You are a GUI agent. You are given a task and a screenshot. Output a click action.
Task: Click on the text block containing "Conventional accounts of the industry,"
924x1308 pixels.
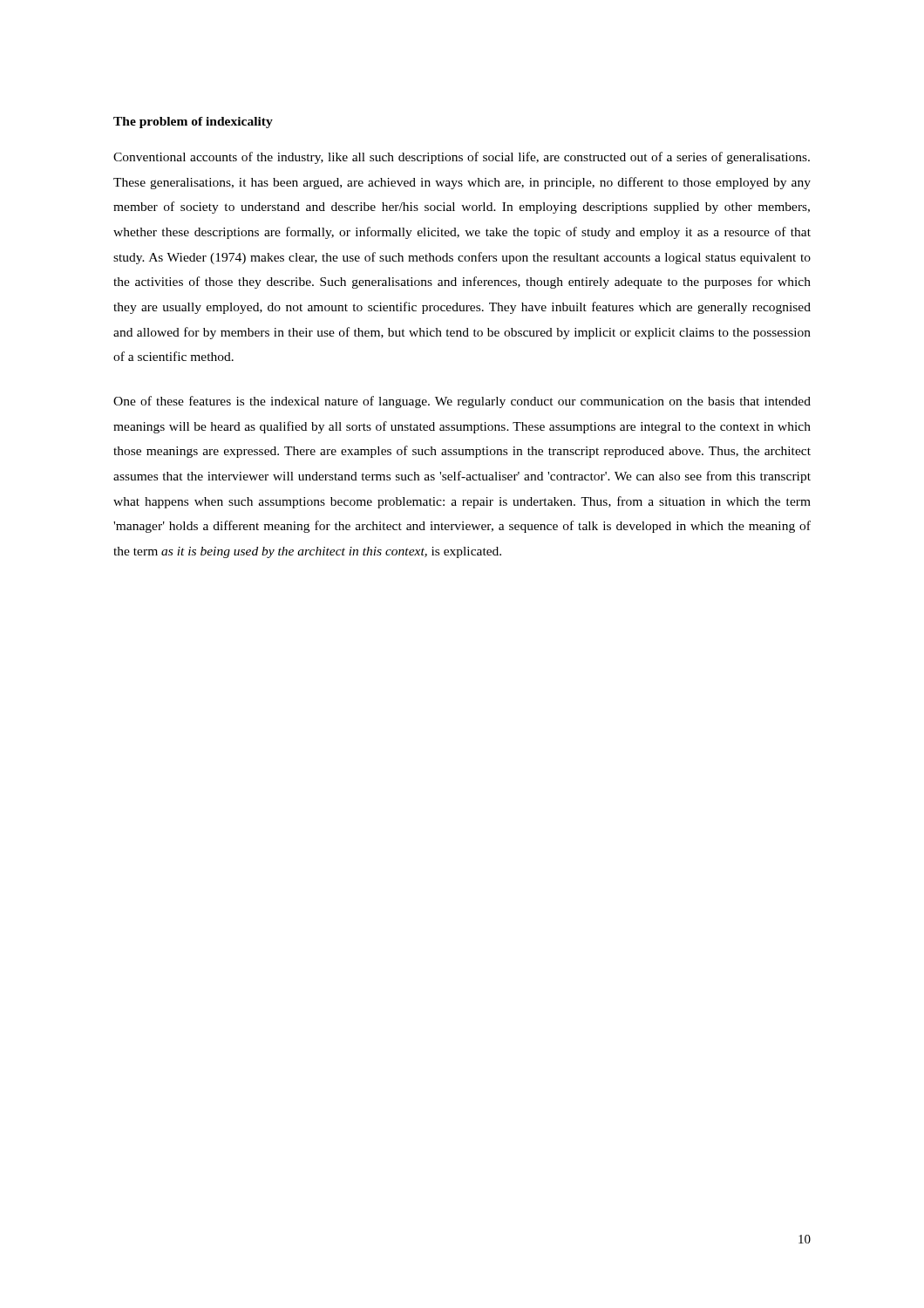click(x=462, y=256)
